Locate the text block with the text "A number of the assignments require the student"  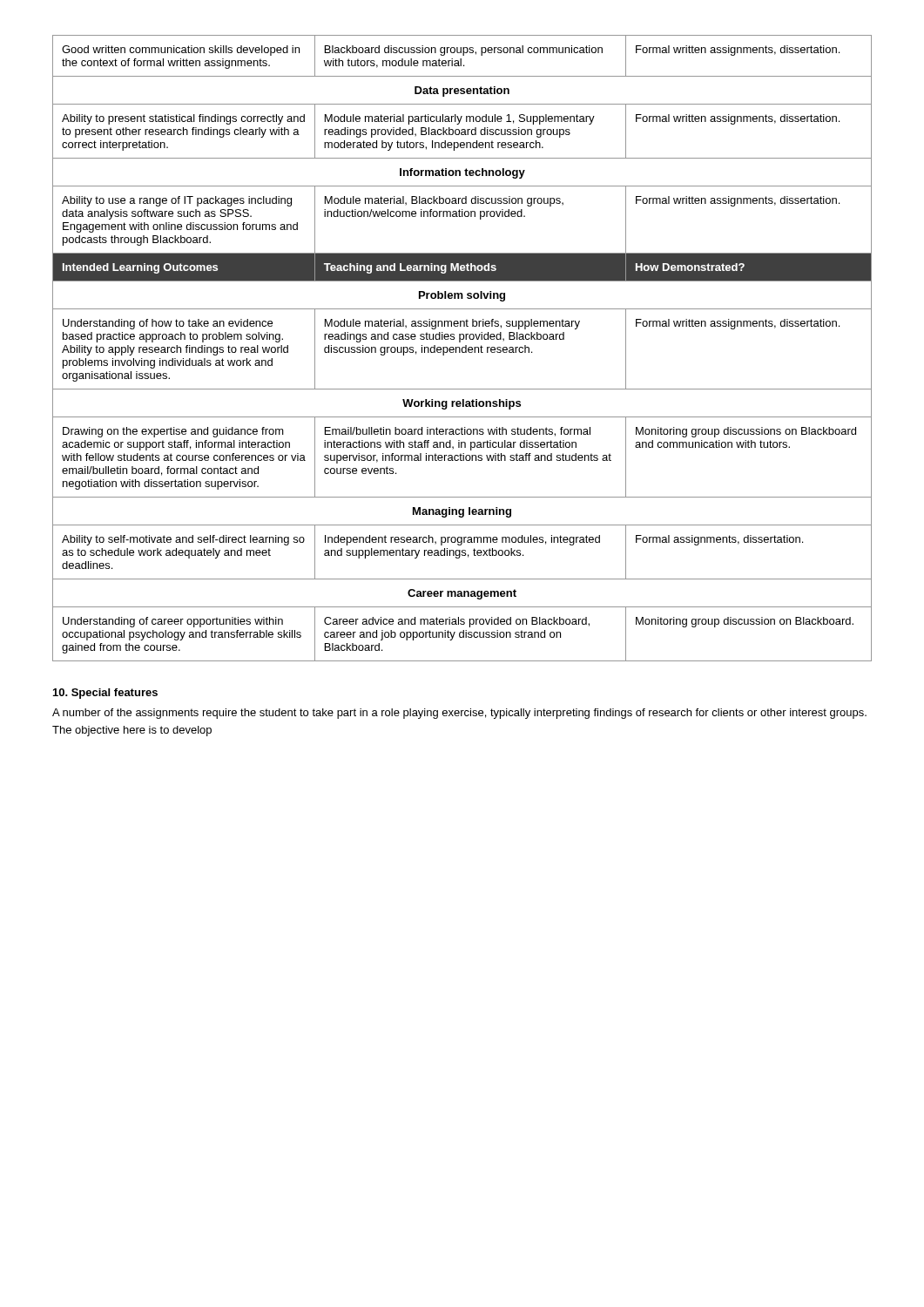pos(462,721)
